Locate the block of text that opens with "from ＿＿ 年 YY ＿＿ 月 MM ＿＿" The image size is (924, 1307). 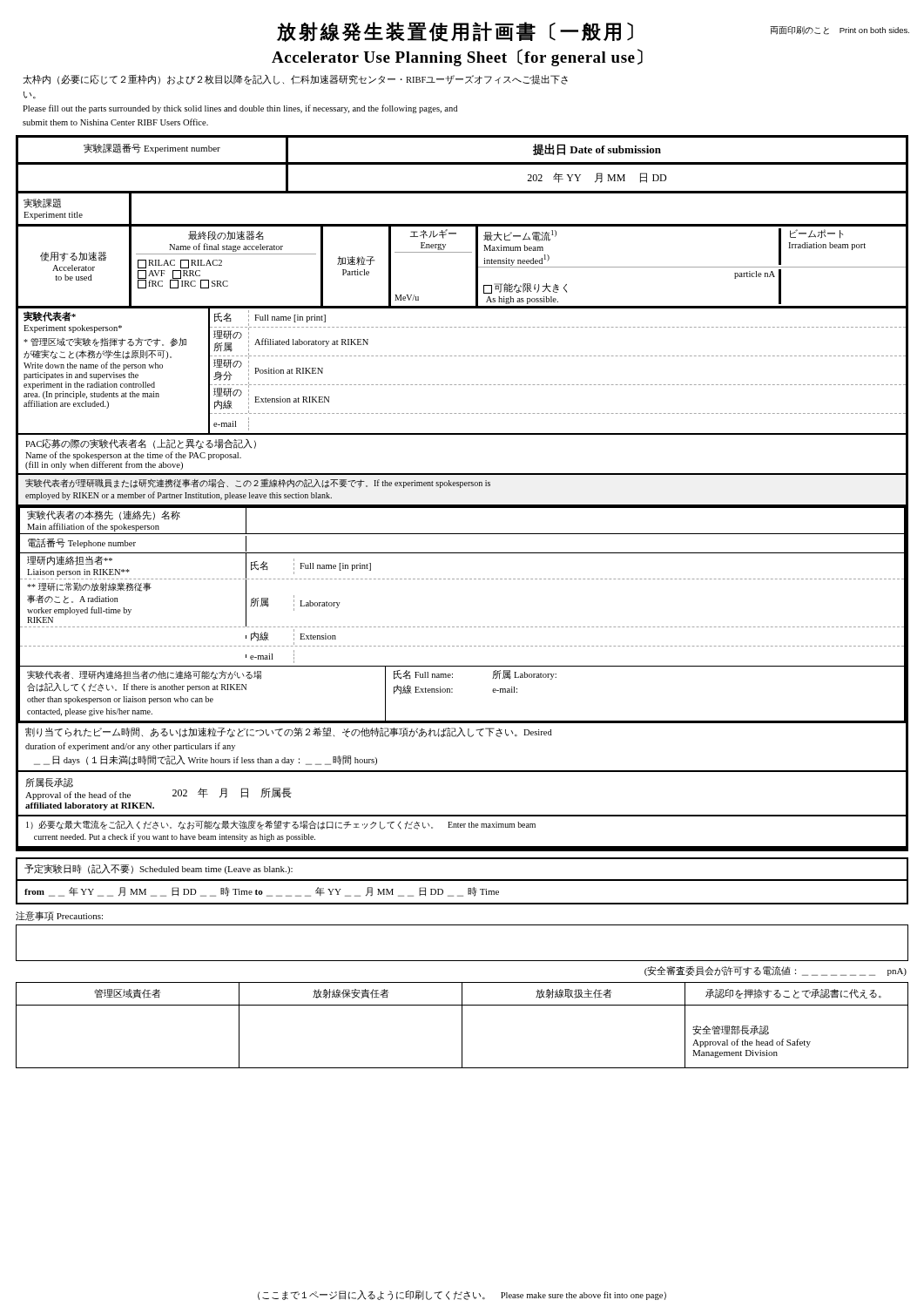pyautogui.click(x=262, y=892)
